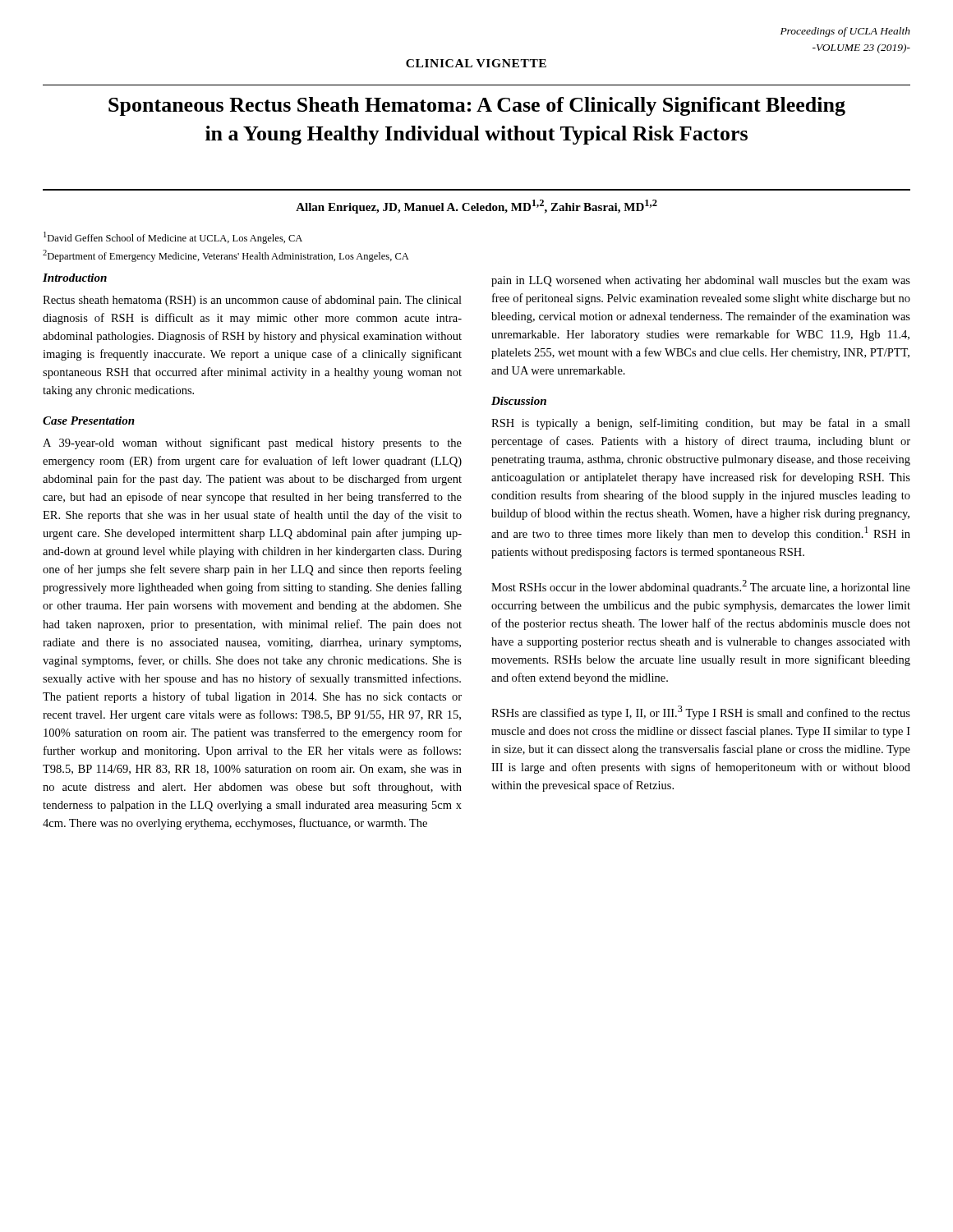Point to the element starting "pain in LLQ worsened when activating"
953x1232 pixels.
(701, 325)
